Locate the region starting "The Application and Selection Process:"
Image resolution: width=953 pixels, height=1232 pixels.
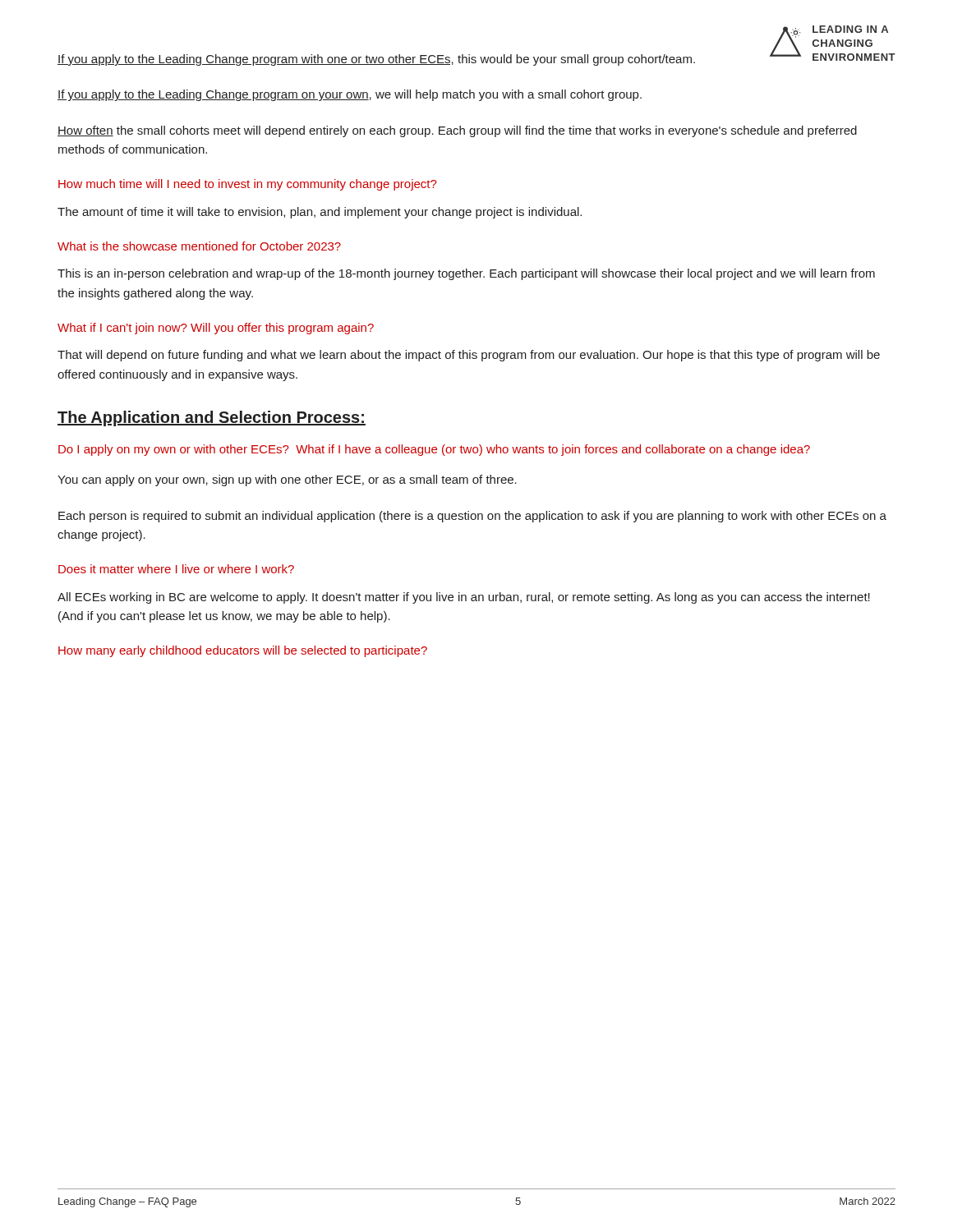tap(211, 417)
